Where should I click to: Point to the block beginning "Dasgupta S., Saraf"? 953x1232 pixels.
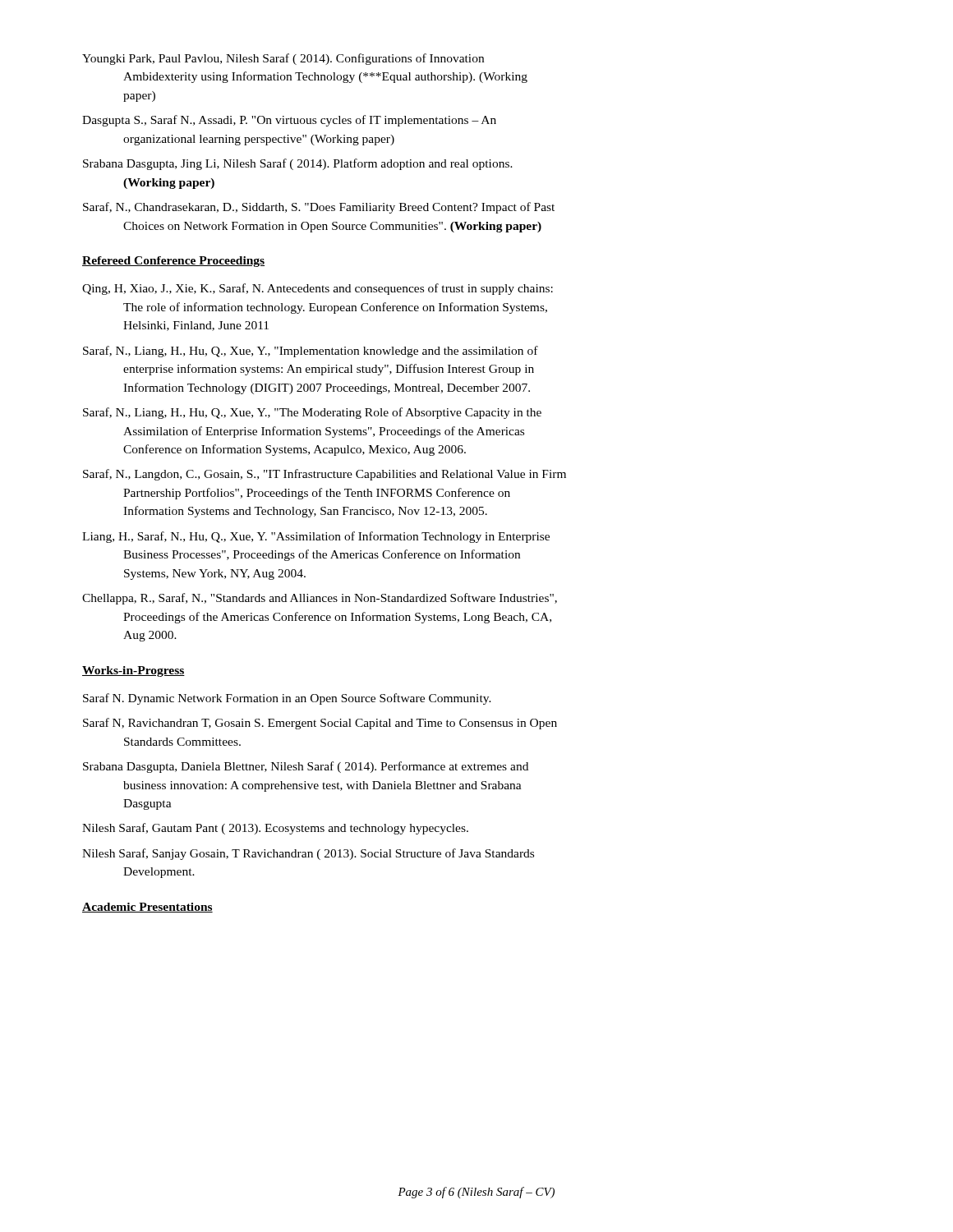[x=476, y=130]
